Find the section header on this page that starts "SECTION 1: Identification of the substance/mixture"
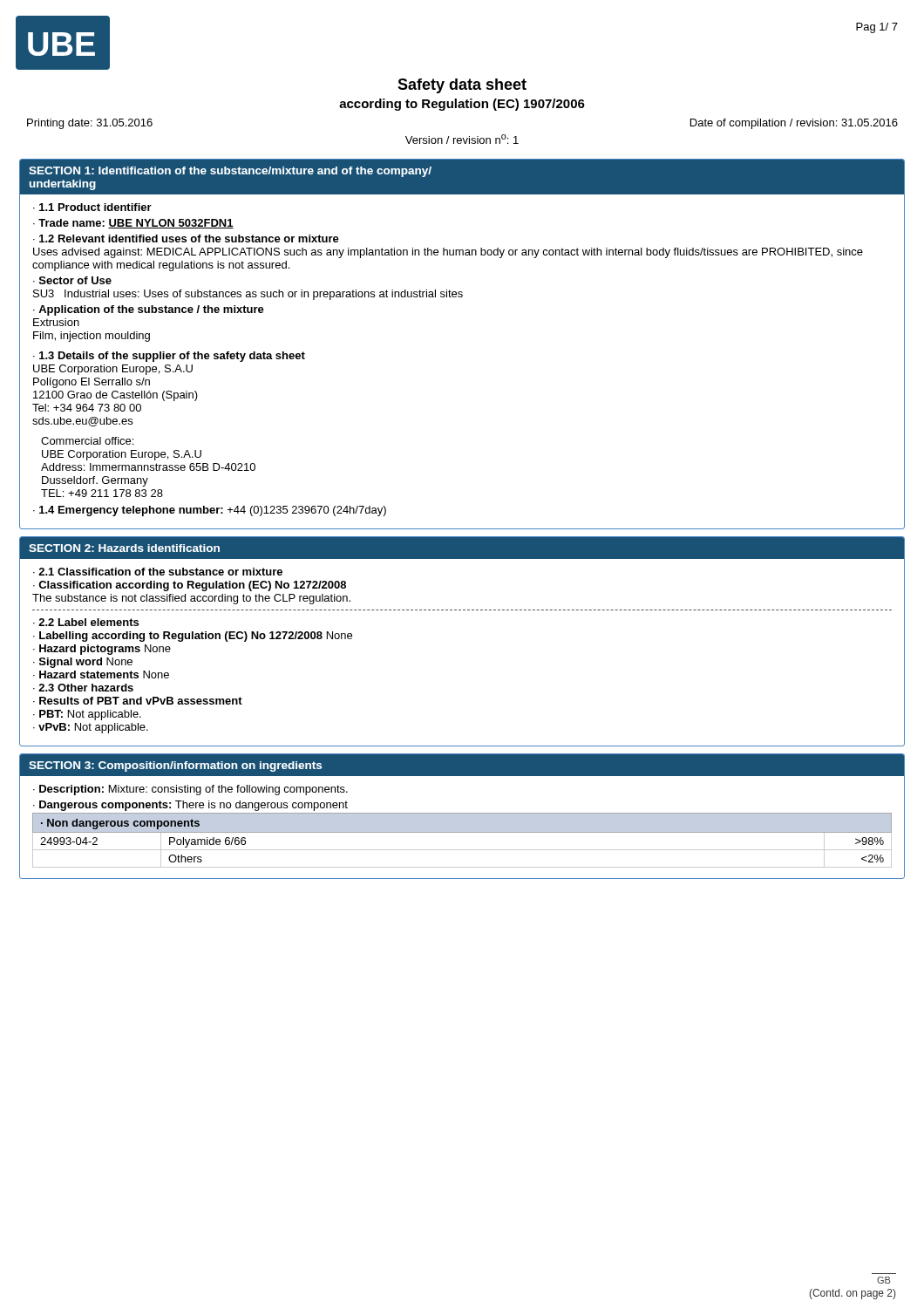Image resolution: width=924 pixels, height=1308 pixels. pyautogui.click(x=230, y=177)
